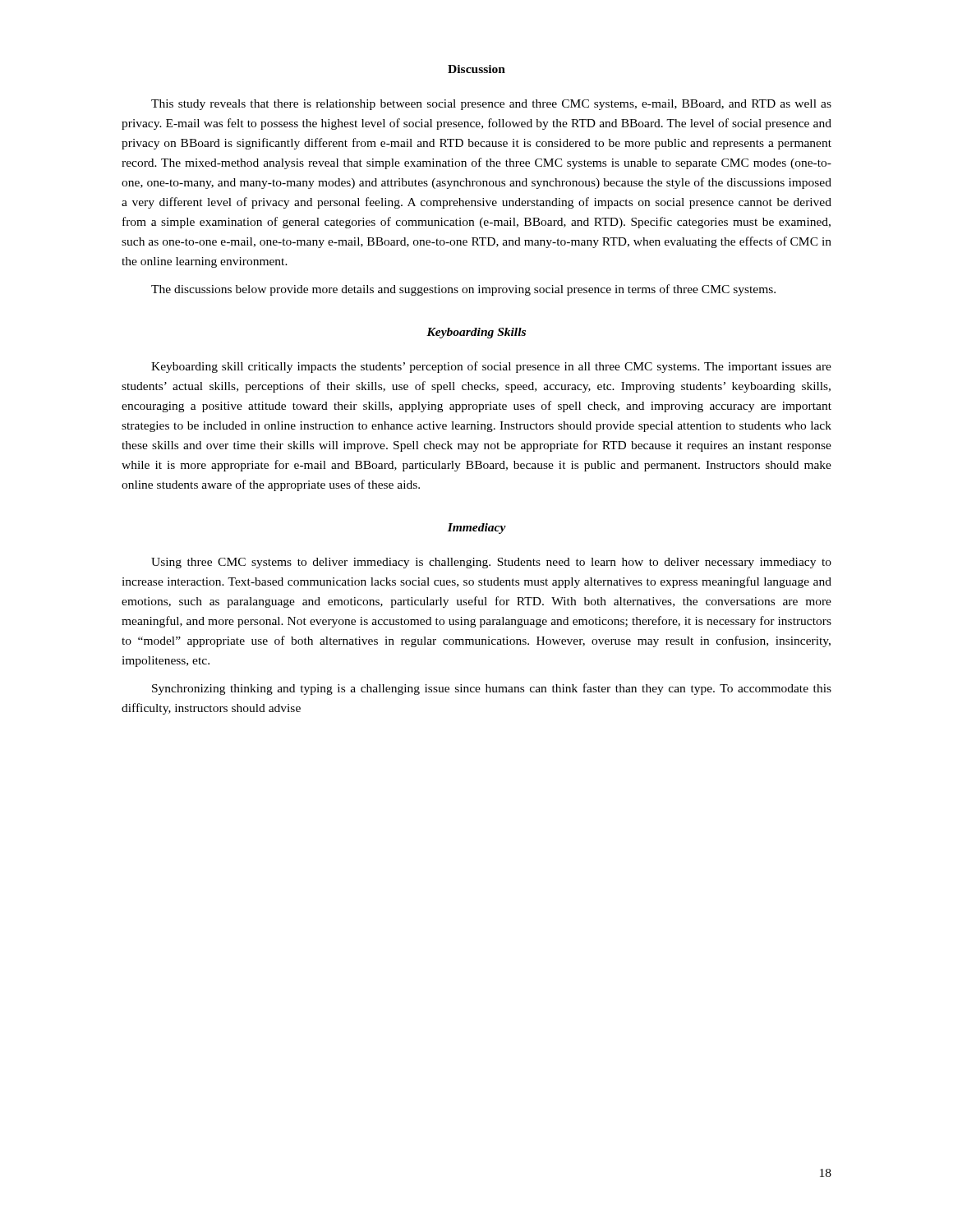
Task: Find the text block that reads "The discussions below provide more details and suggestions"
Action: point(464,289)
